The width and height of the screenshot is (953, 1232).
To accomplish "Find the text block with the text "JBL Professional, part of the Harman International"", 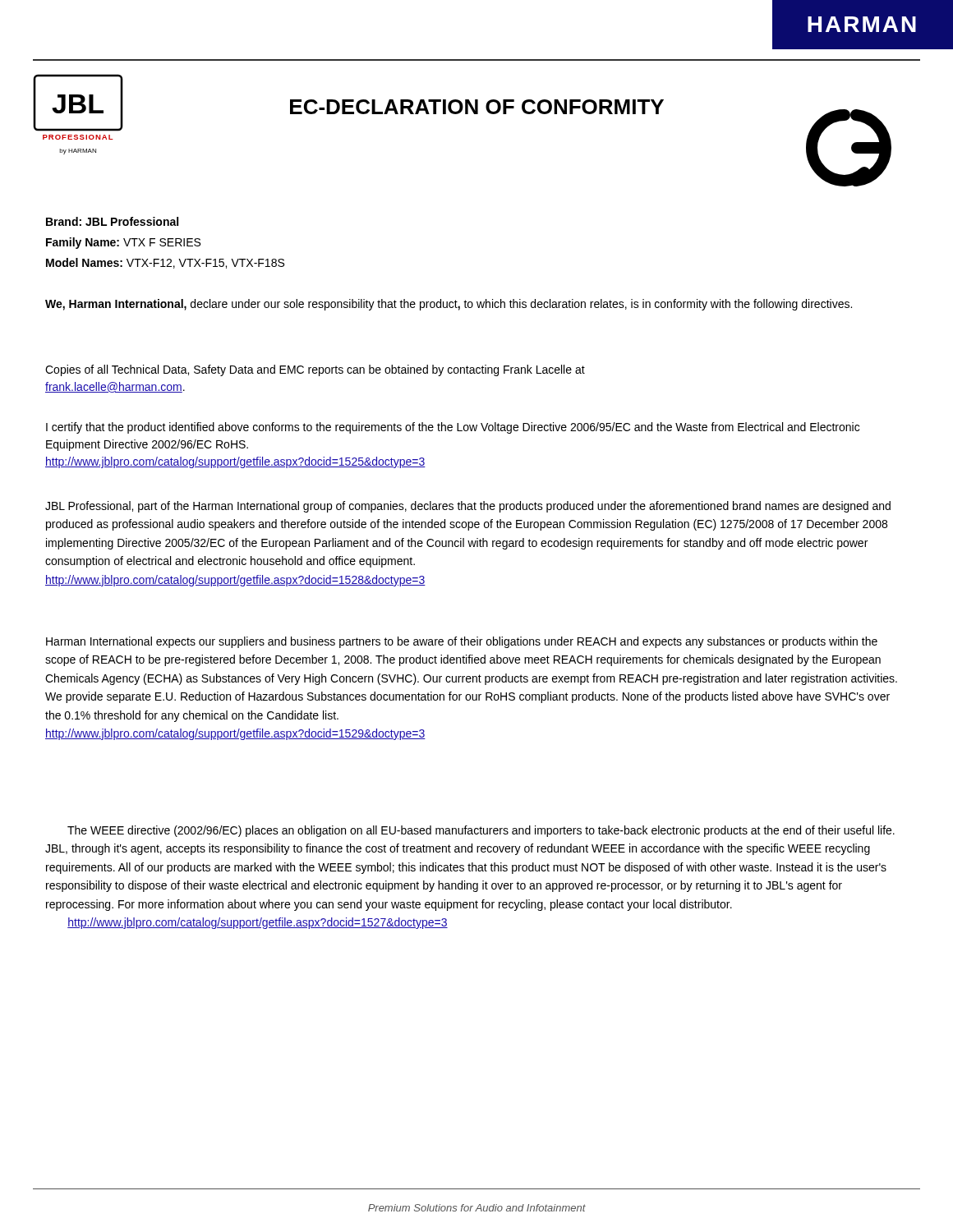I will tap(468, 543).
